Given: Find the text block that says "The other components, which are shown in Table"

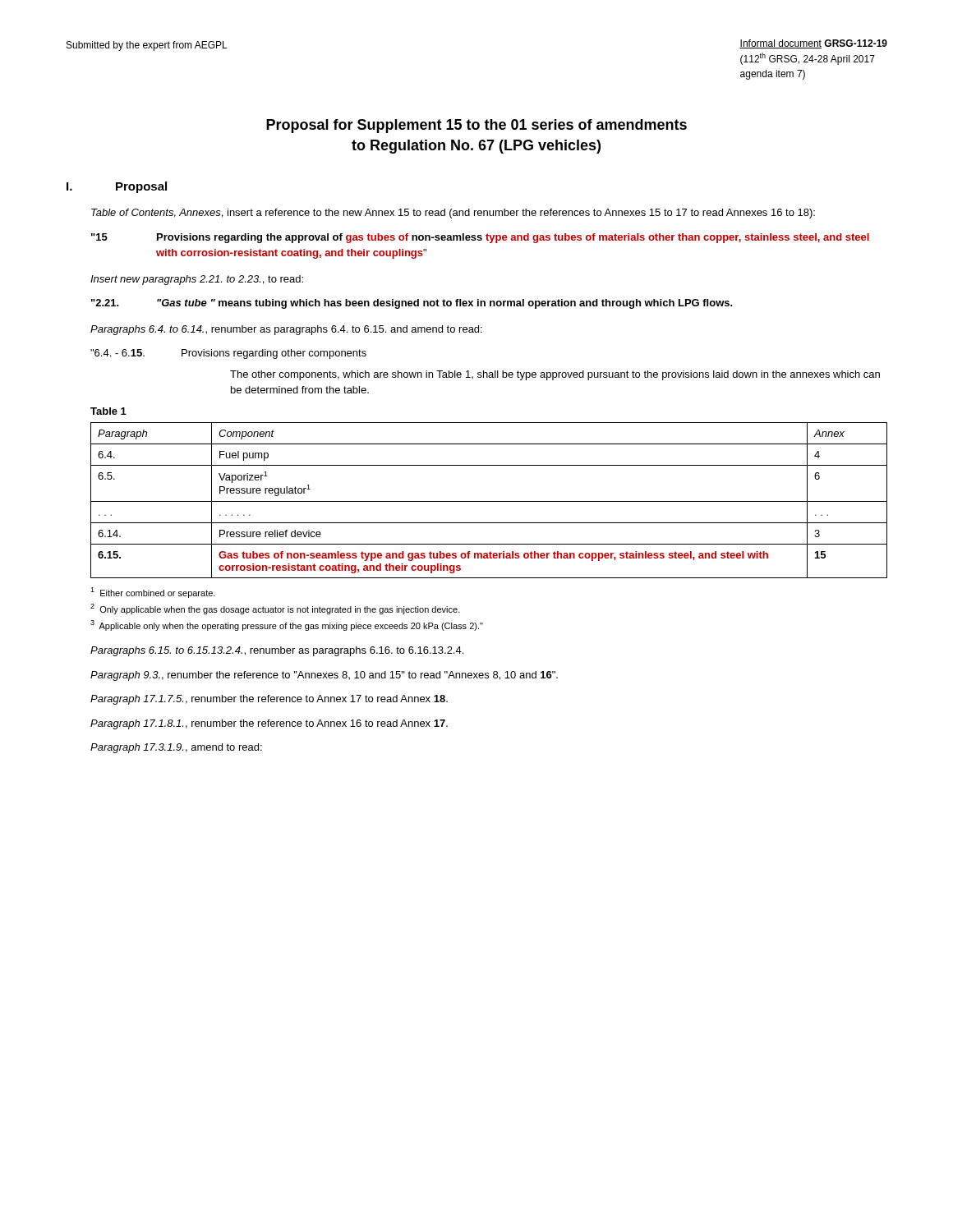Looking at the screenshot, I should click(555, 382).
